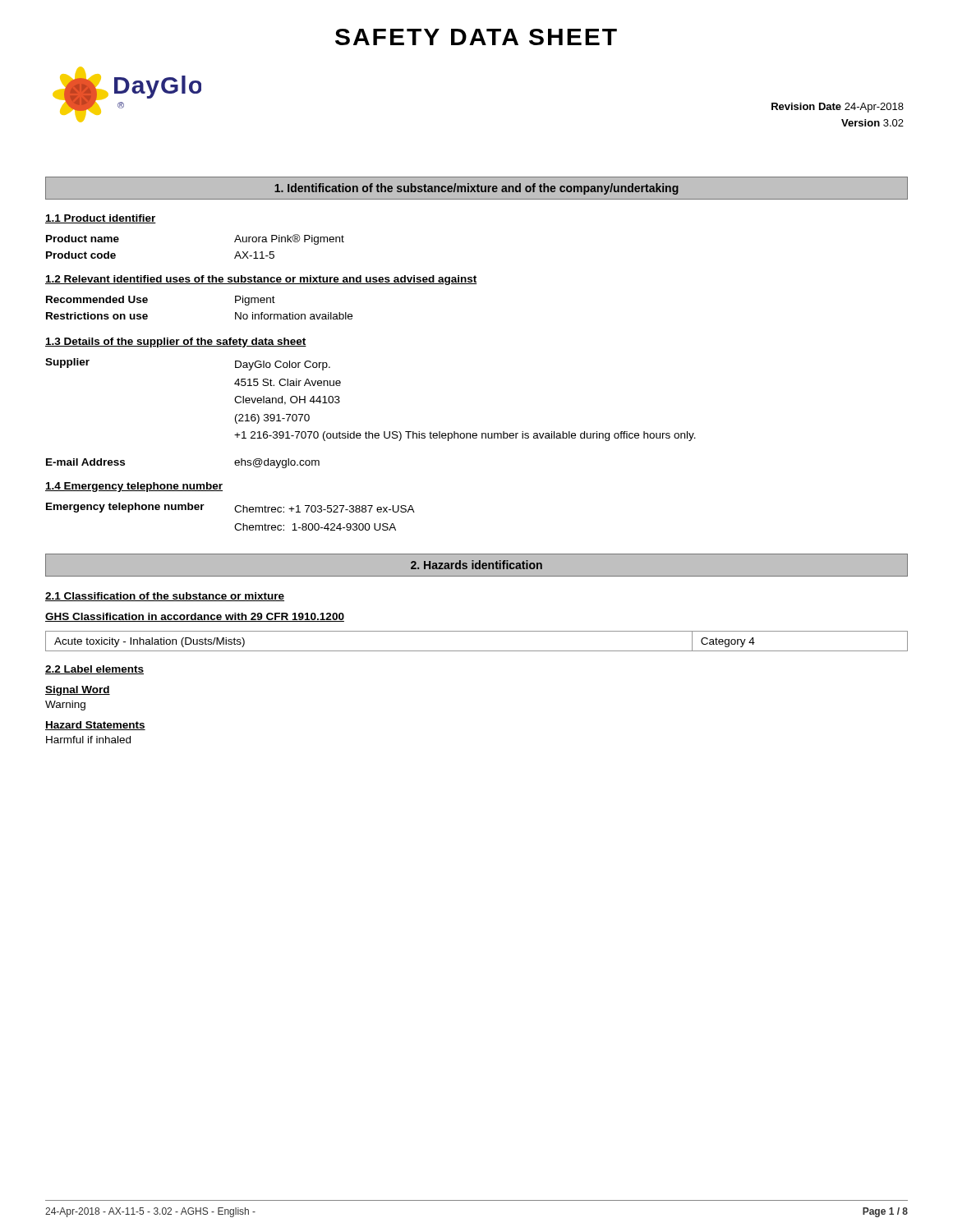Where is the passage that starts "Signal Word Warning Hazard Statements"?
Viewport: 953px width, 1232px height.
(x=78, y=691)
